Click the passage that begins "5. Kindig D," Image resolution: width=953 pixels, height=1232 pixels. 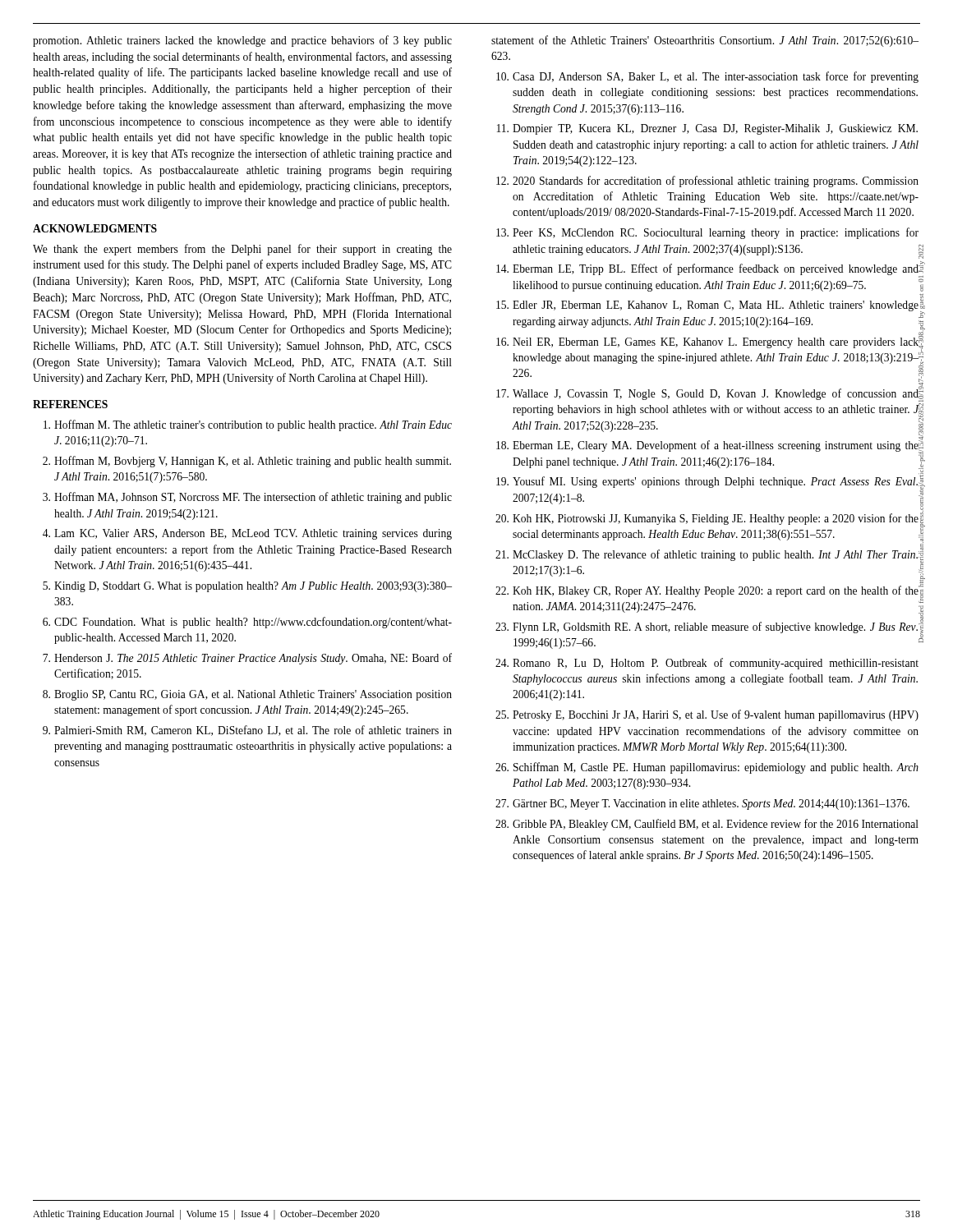click(x=242, y=594)
